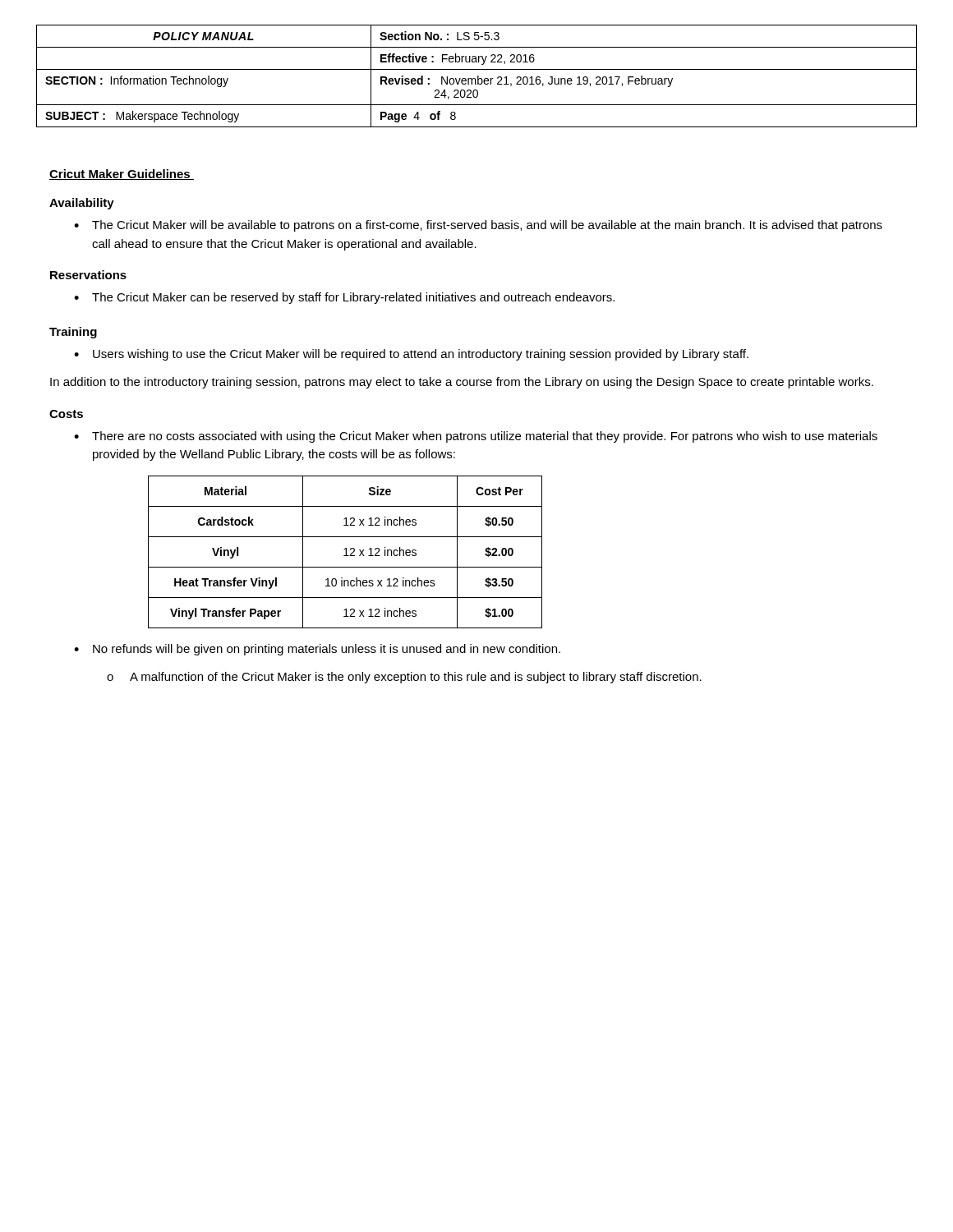Find the text starting "• There are"

(489, 445)
